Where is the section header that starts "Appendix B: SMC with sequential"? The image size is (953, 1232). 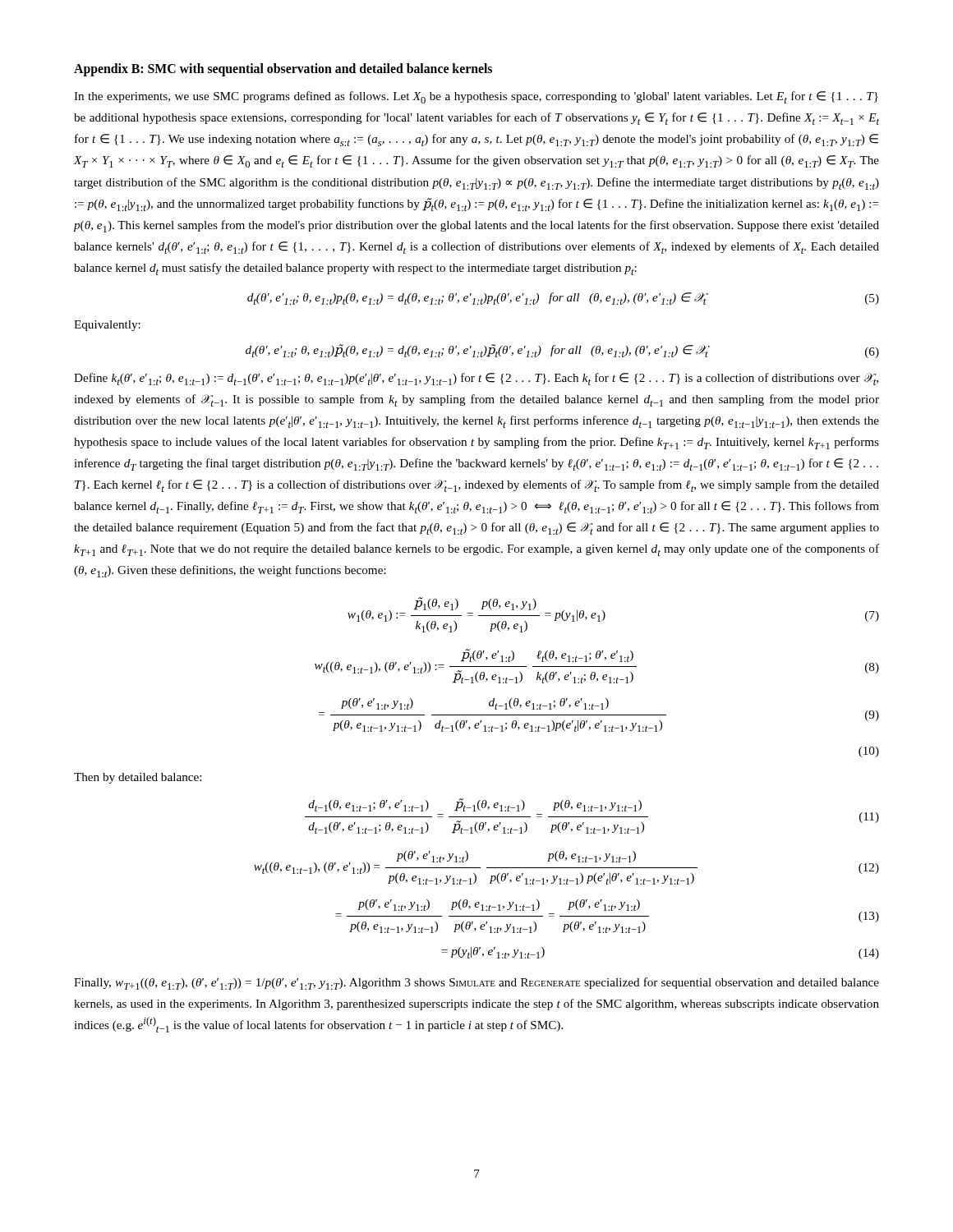coord(283,69)
